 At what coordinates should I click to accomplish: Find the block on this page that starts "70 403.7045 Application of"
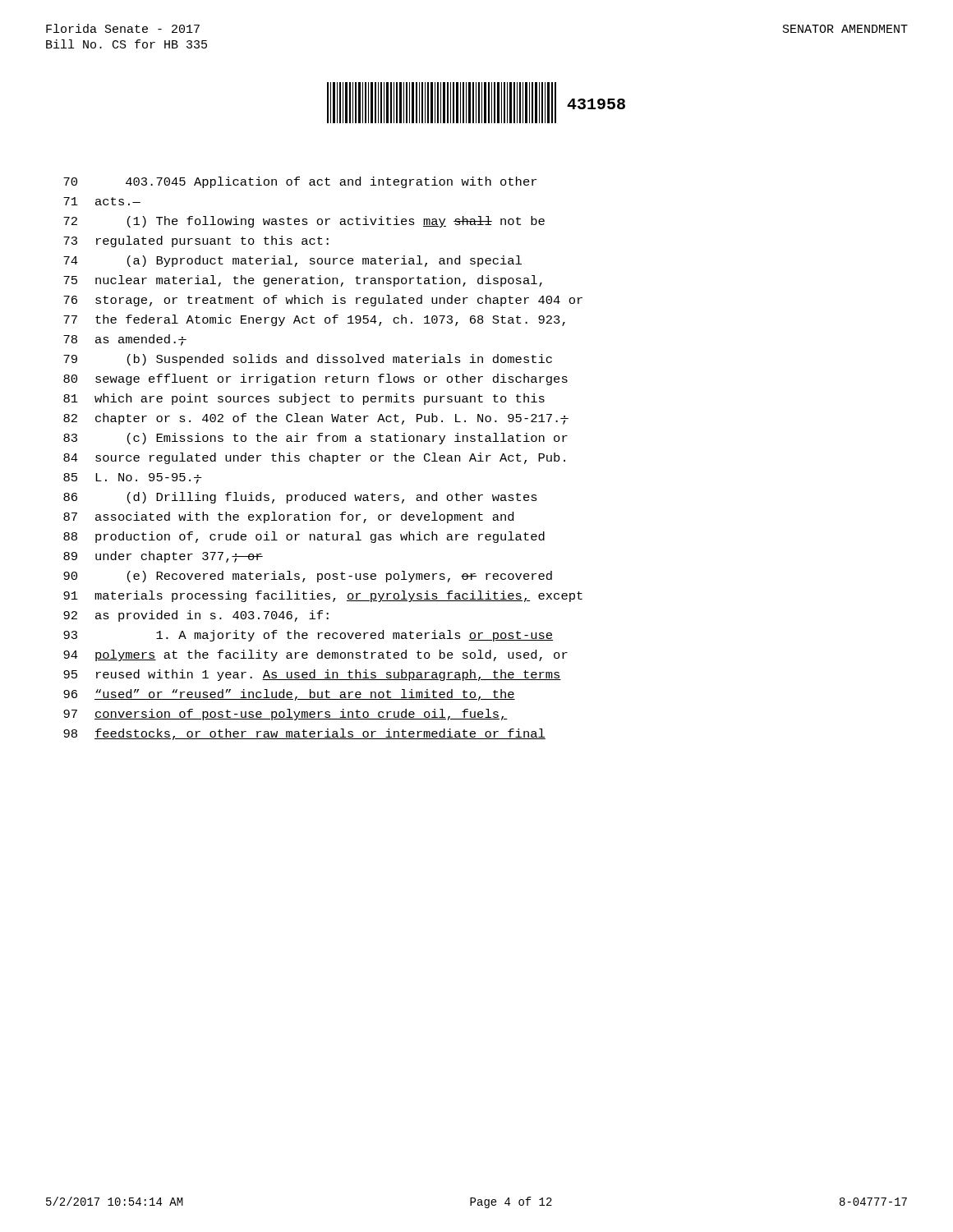[476, 458]
